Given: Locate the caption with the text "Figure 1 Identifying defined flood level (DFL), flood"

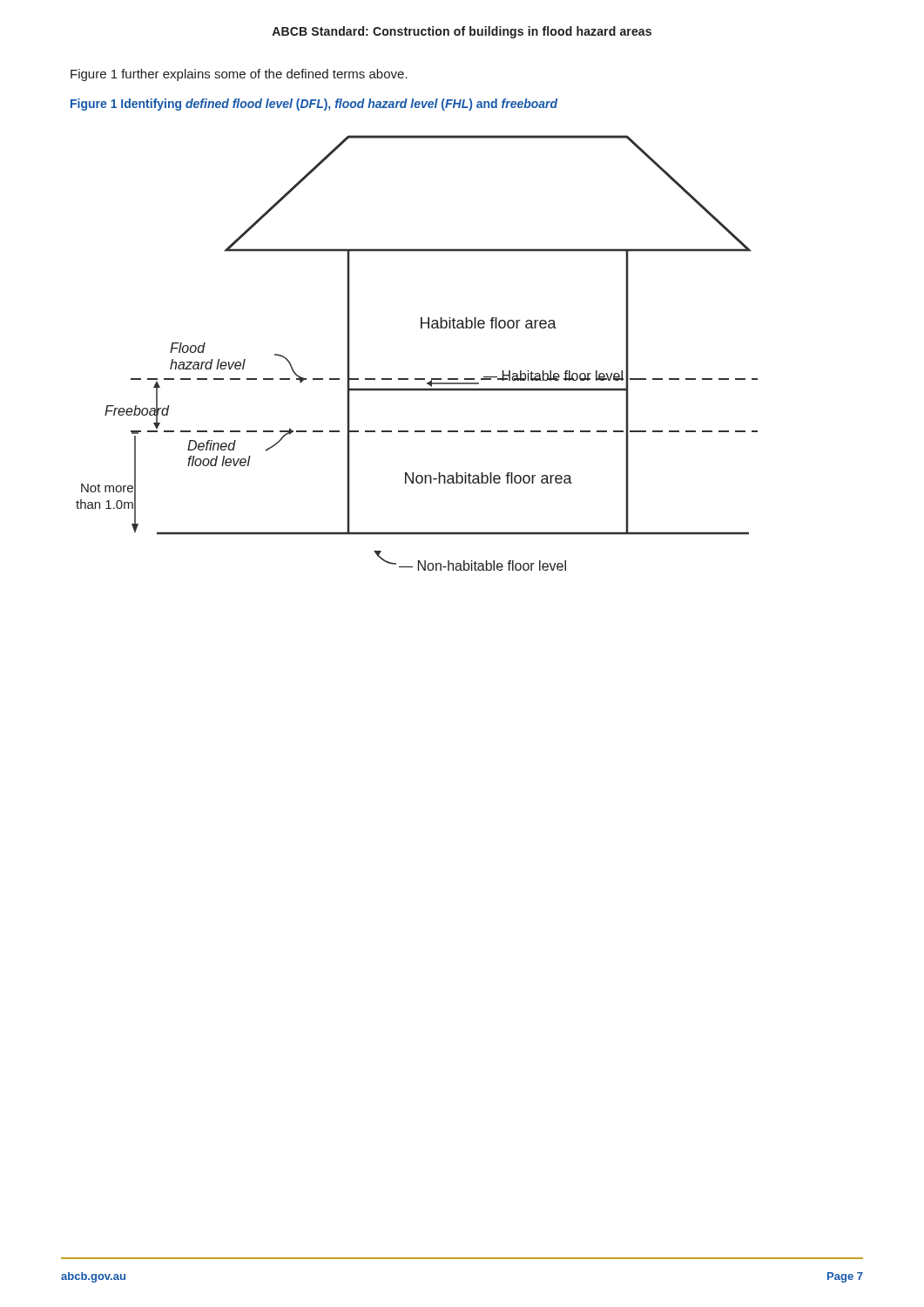Looking at the screenshot, I should [314, 104].
